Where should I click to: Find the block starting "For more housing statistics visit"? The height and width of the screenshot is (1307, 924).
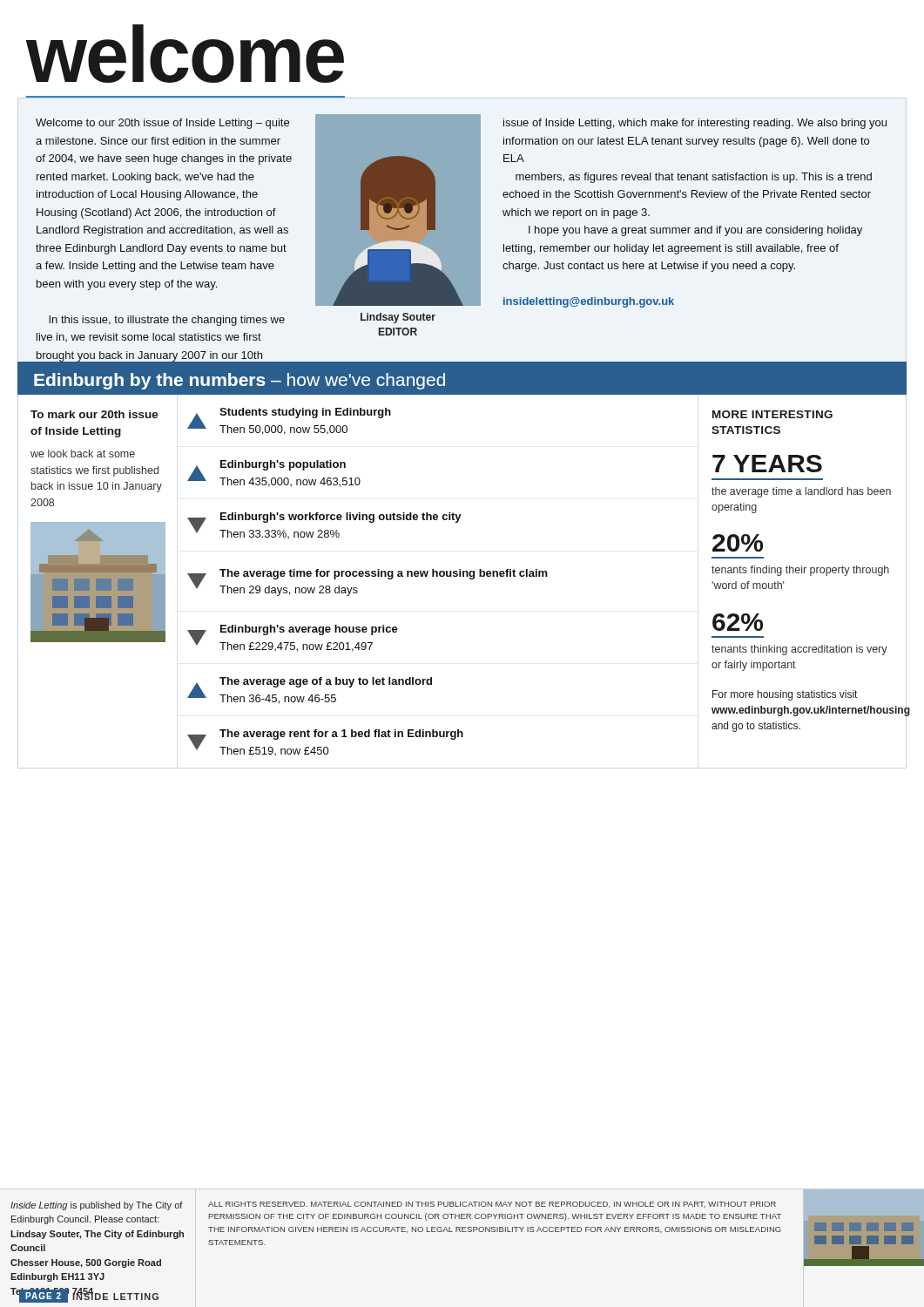tap(802, 710)
